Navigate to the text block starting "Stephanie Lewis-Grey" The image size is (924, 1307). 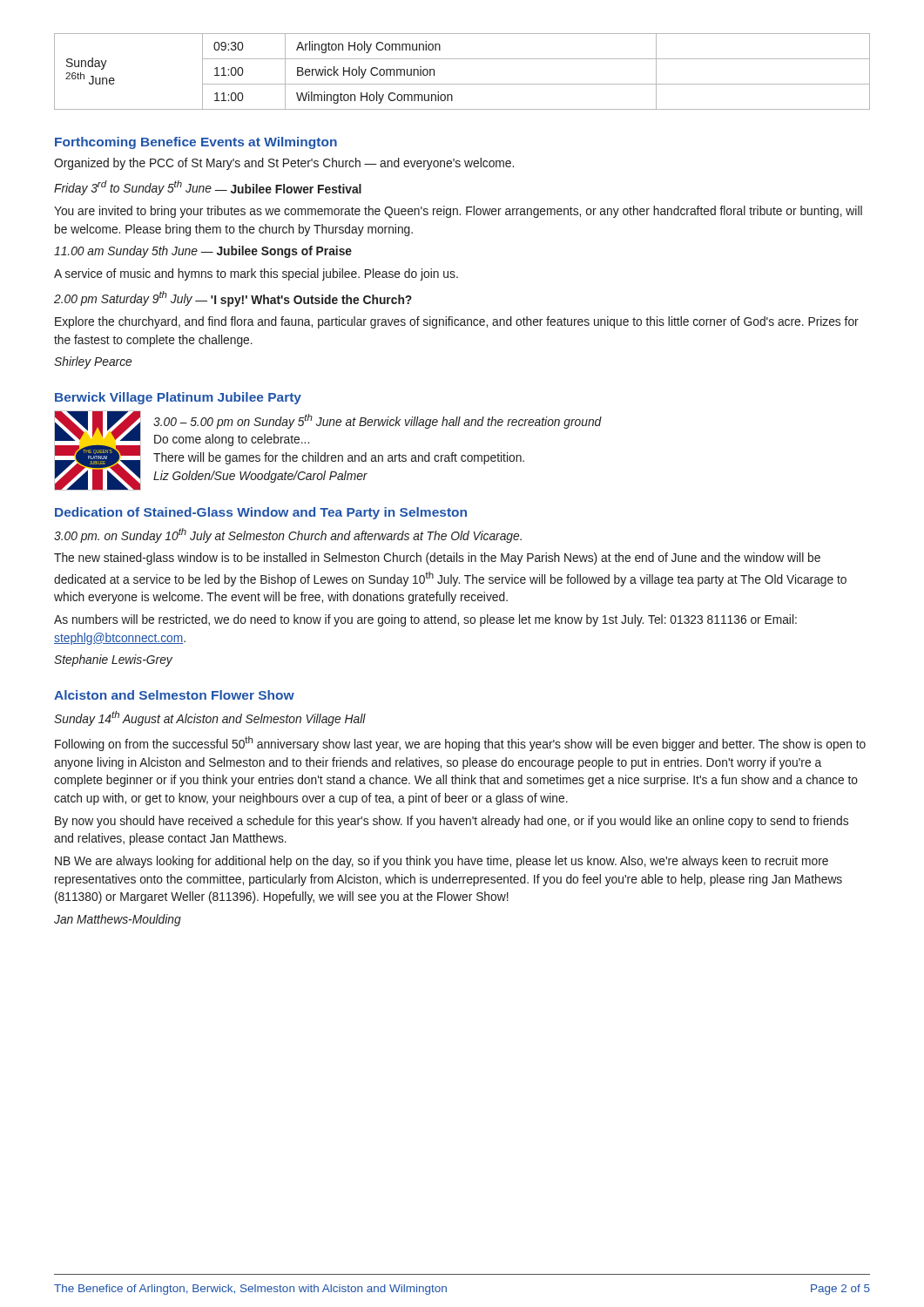(113, 660)
